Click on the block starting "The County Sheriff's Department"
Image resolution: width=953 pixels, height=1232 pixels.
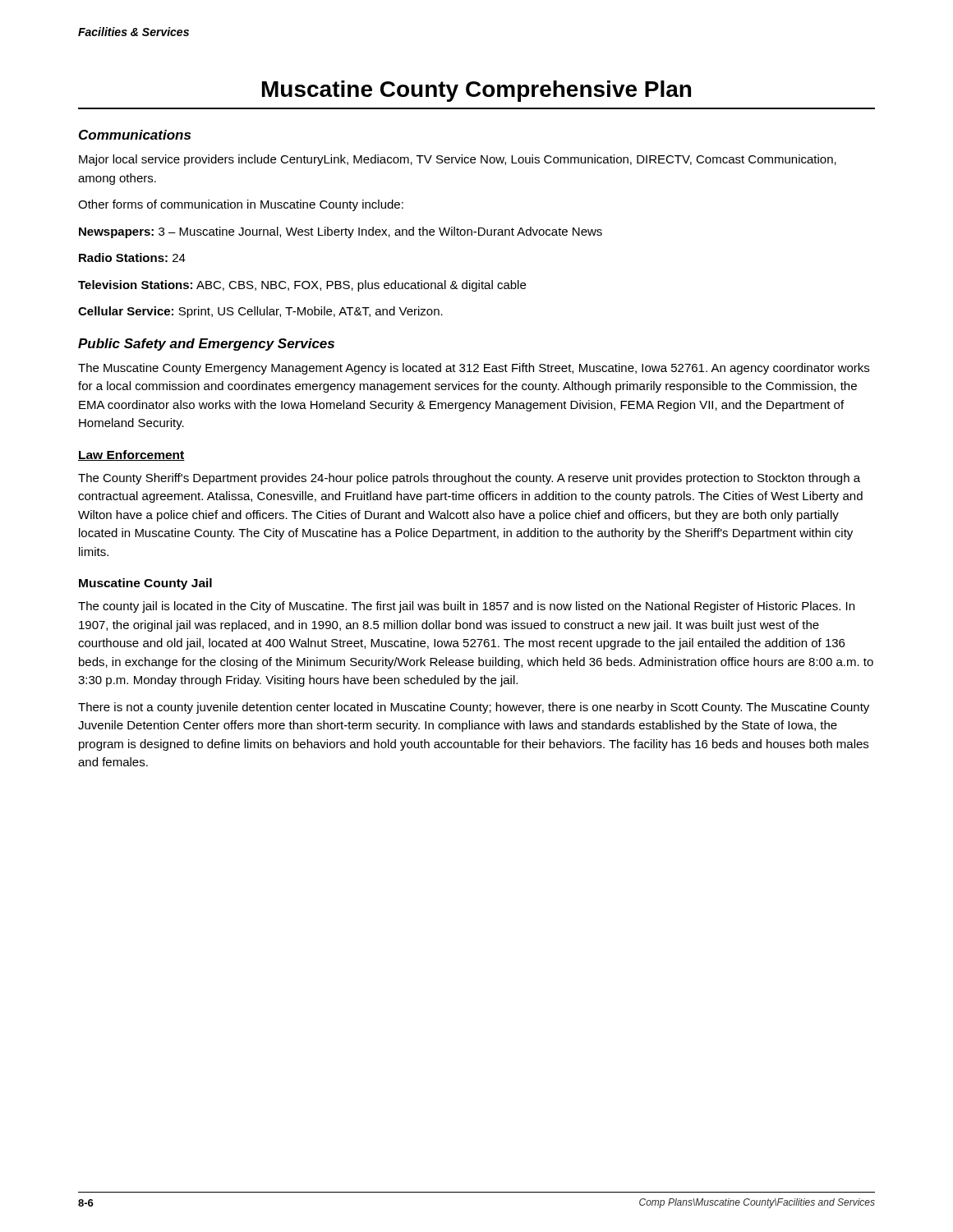click(476, 515)
